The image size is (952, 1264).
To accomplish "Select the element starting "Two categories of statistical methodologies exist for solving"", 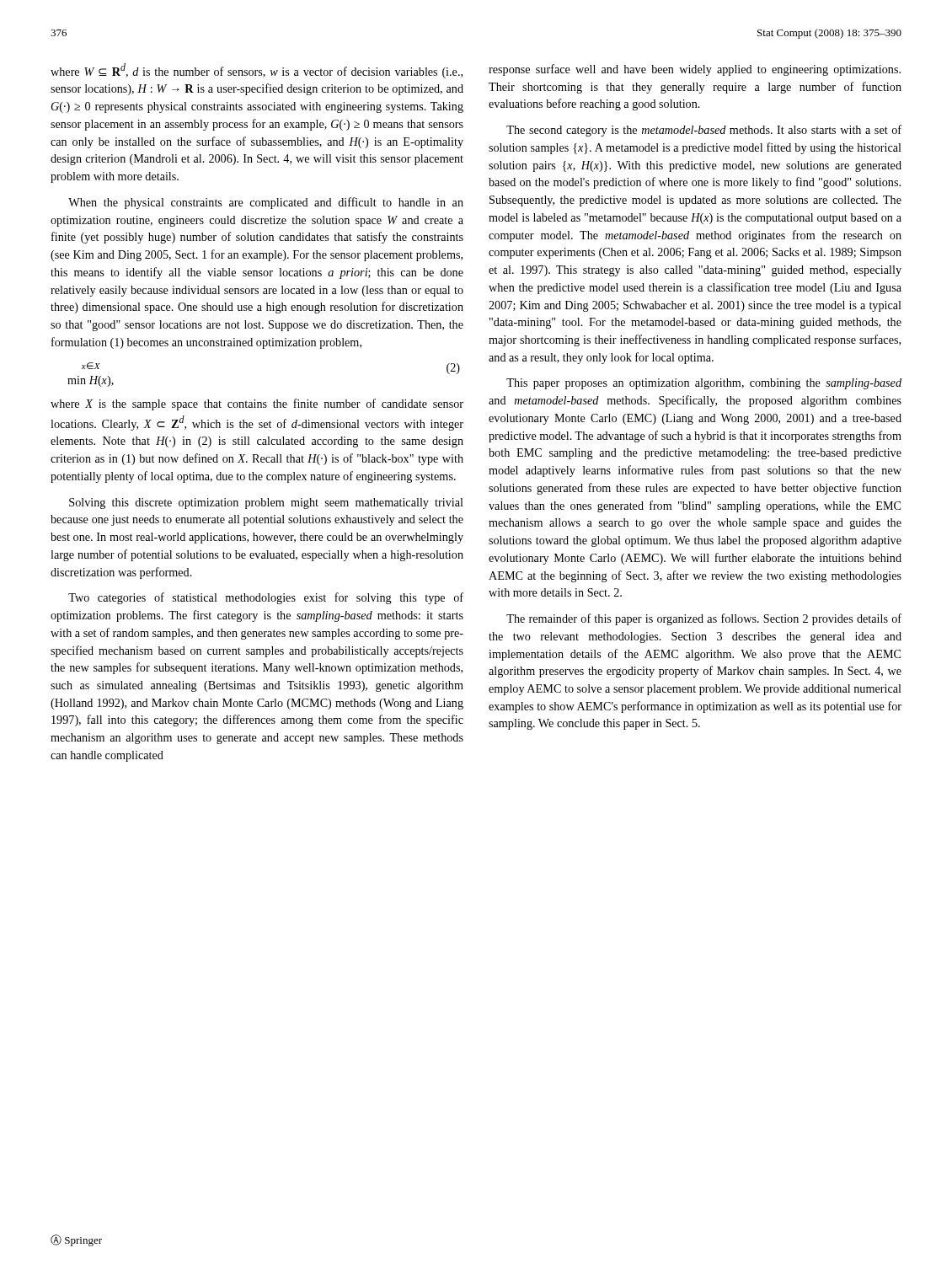I will tap(257, 677).
